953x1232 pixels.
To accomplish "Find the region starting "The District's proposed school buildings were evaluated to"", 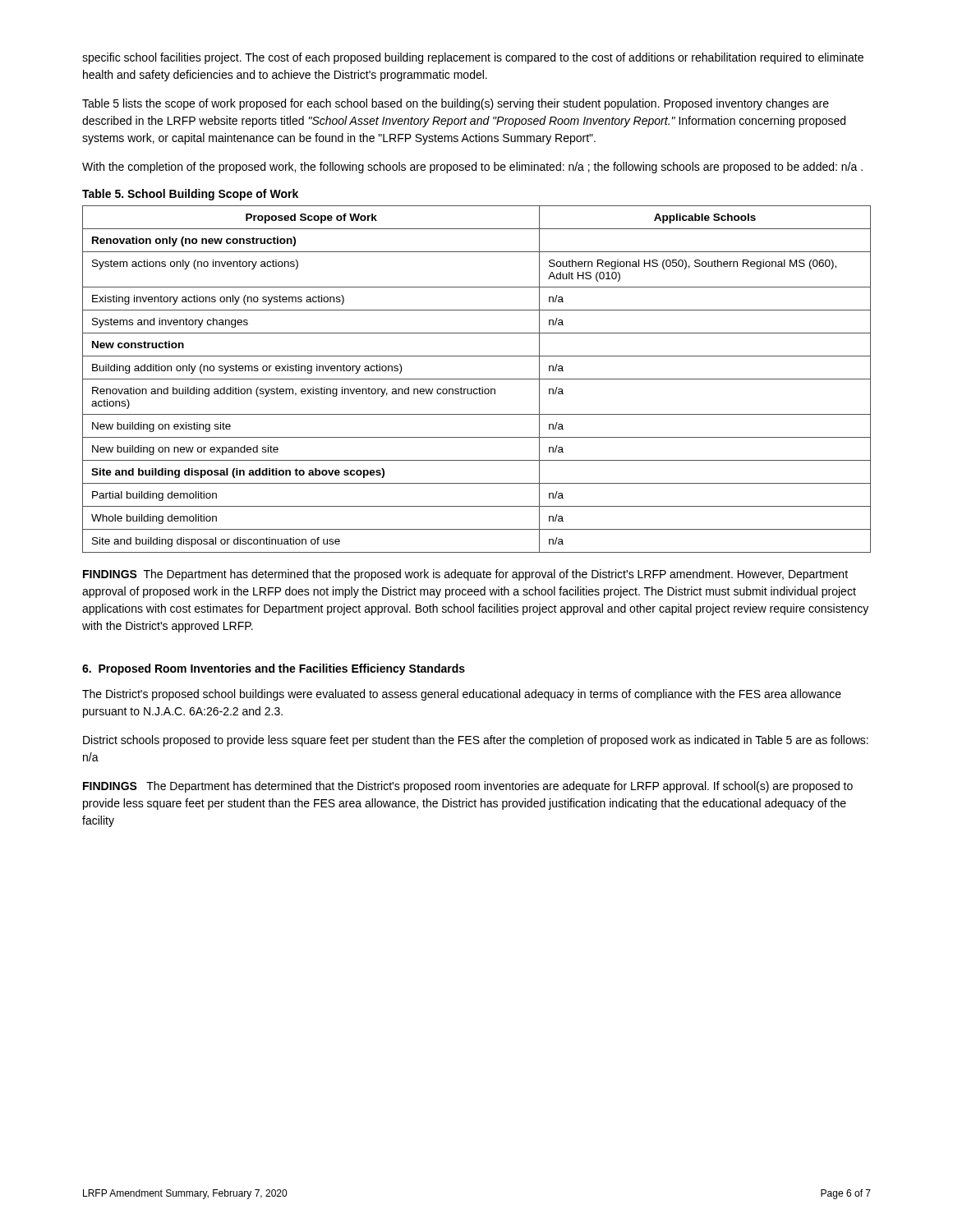I will tap(462, 702).
